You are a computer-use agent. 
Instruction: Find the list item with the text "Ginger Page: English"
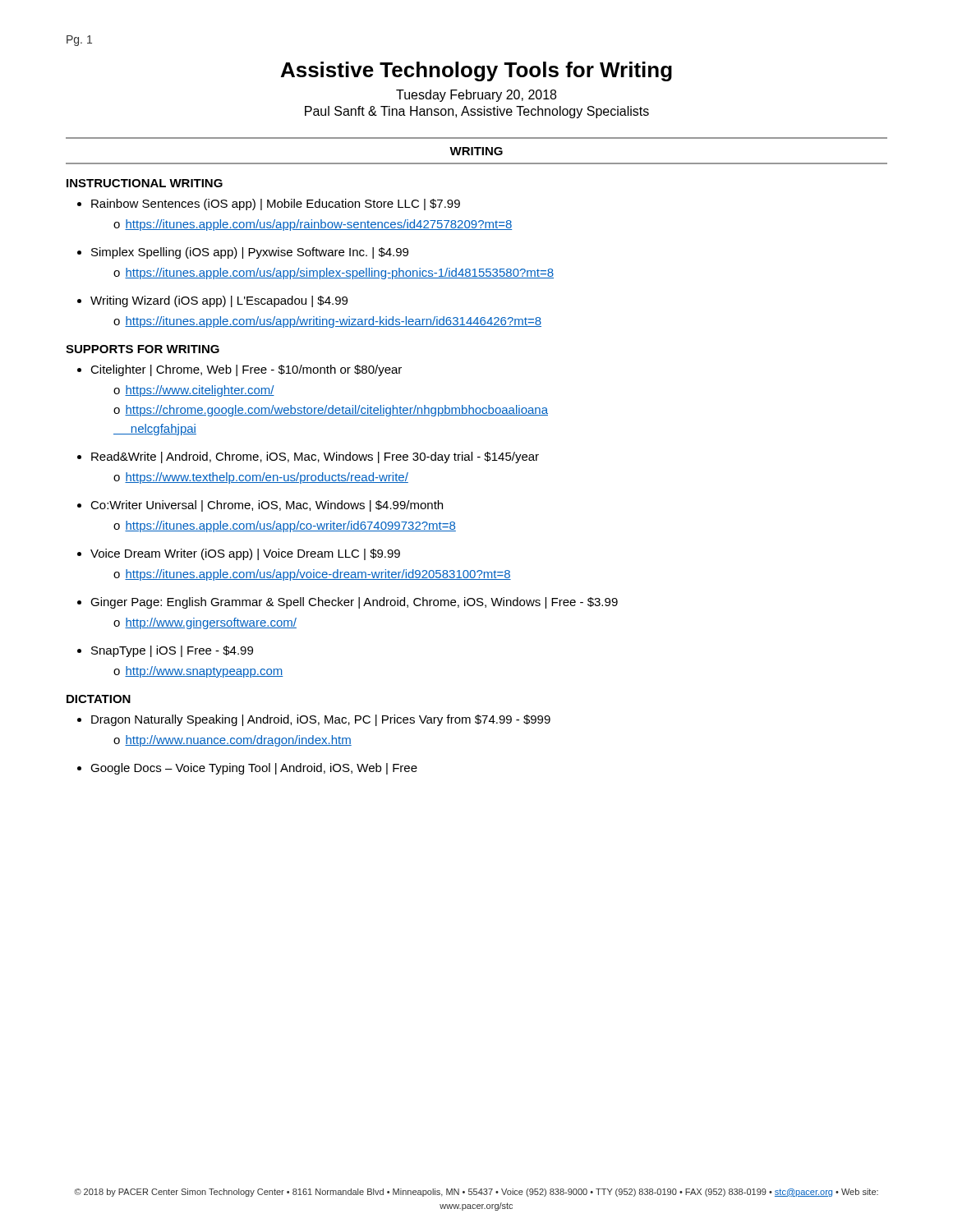pos(489,613)
